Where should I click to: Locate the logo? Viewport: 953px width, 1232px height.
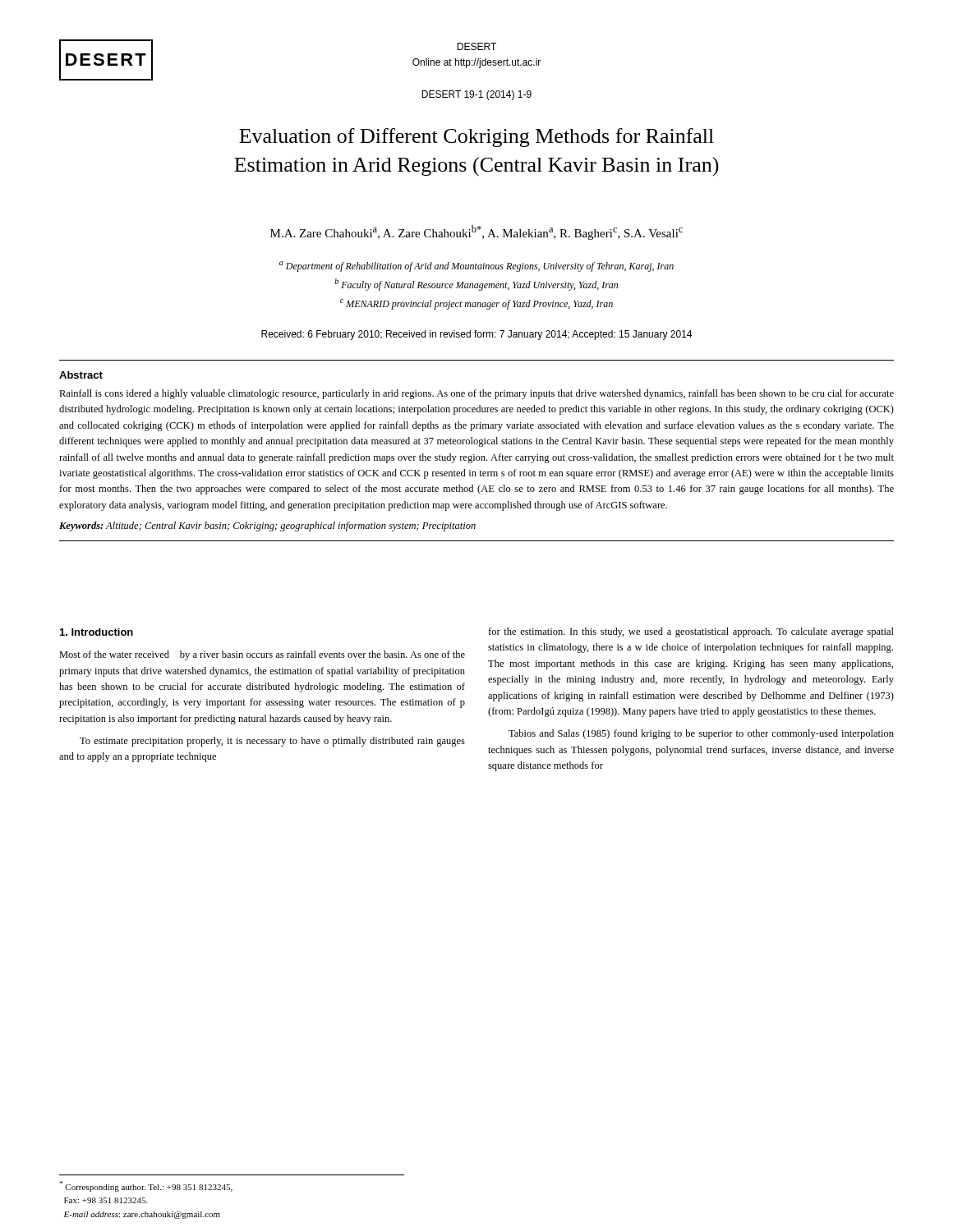tap(106, 60)
